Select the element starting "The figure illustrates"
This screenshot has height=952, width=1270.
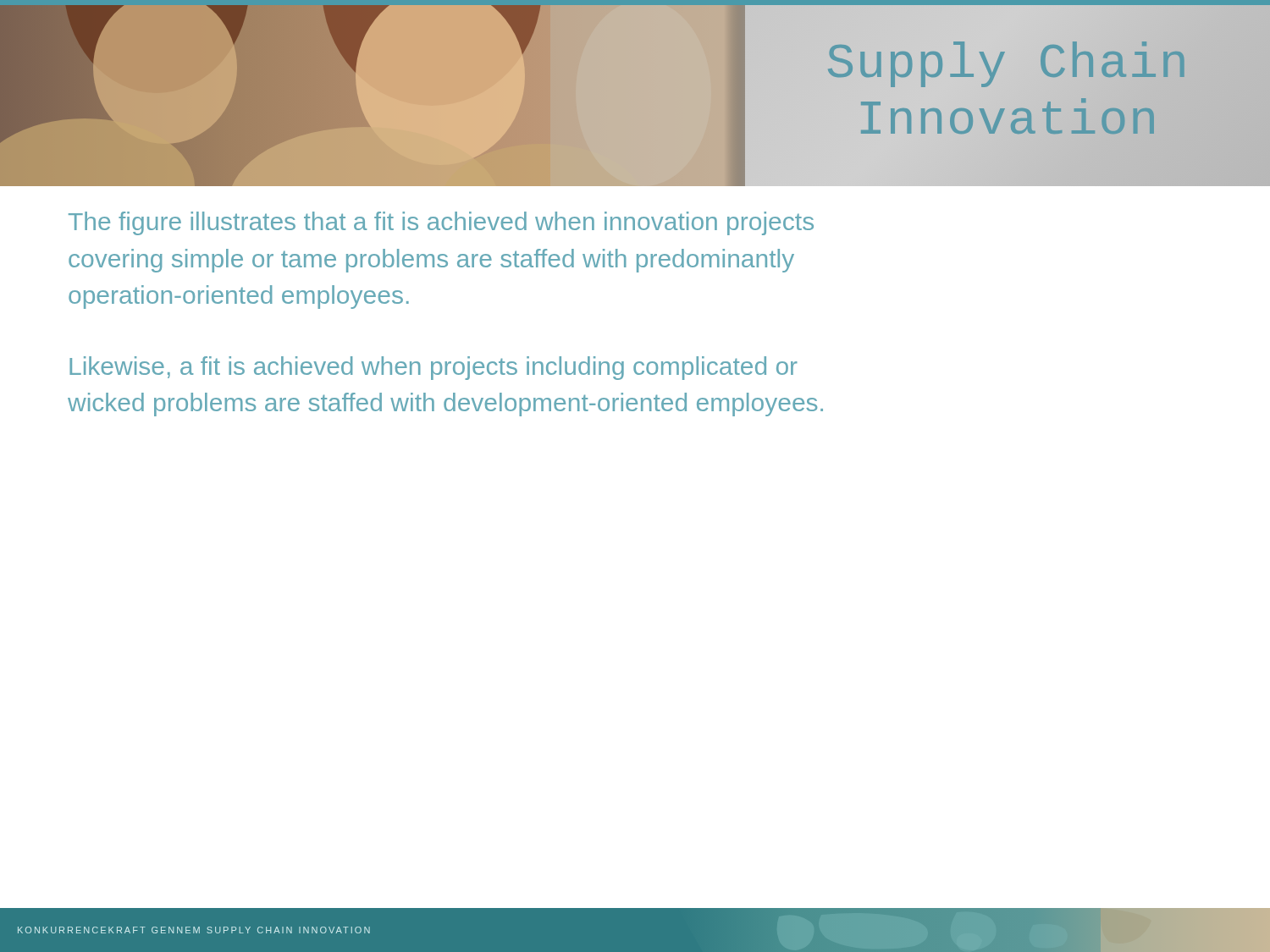[441, 258]
